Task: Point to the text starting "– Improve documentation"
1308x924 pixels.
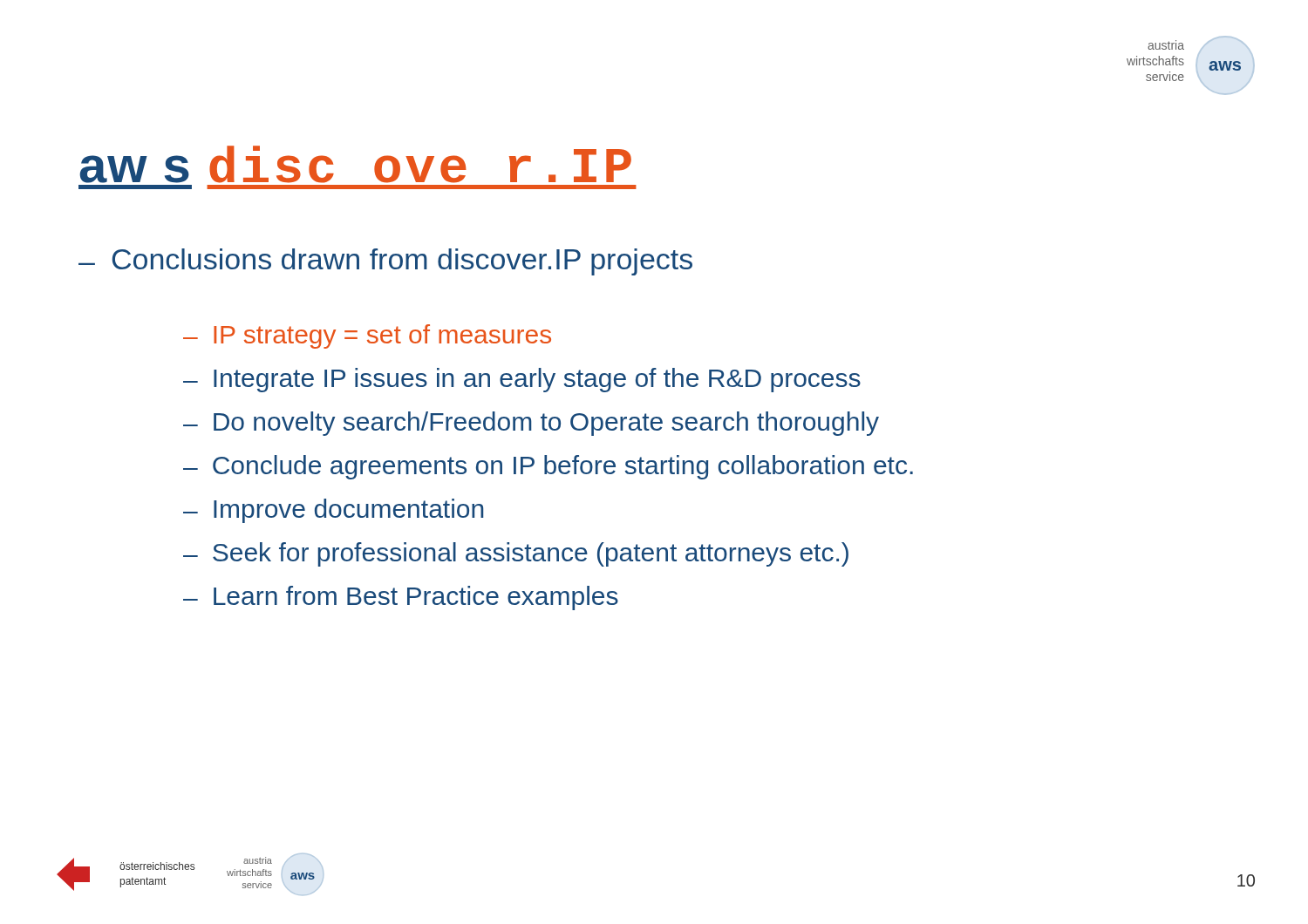Action: [334, 510]
